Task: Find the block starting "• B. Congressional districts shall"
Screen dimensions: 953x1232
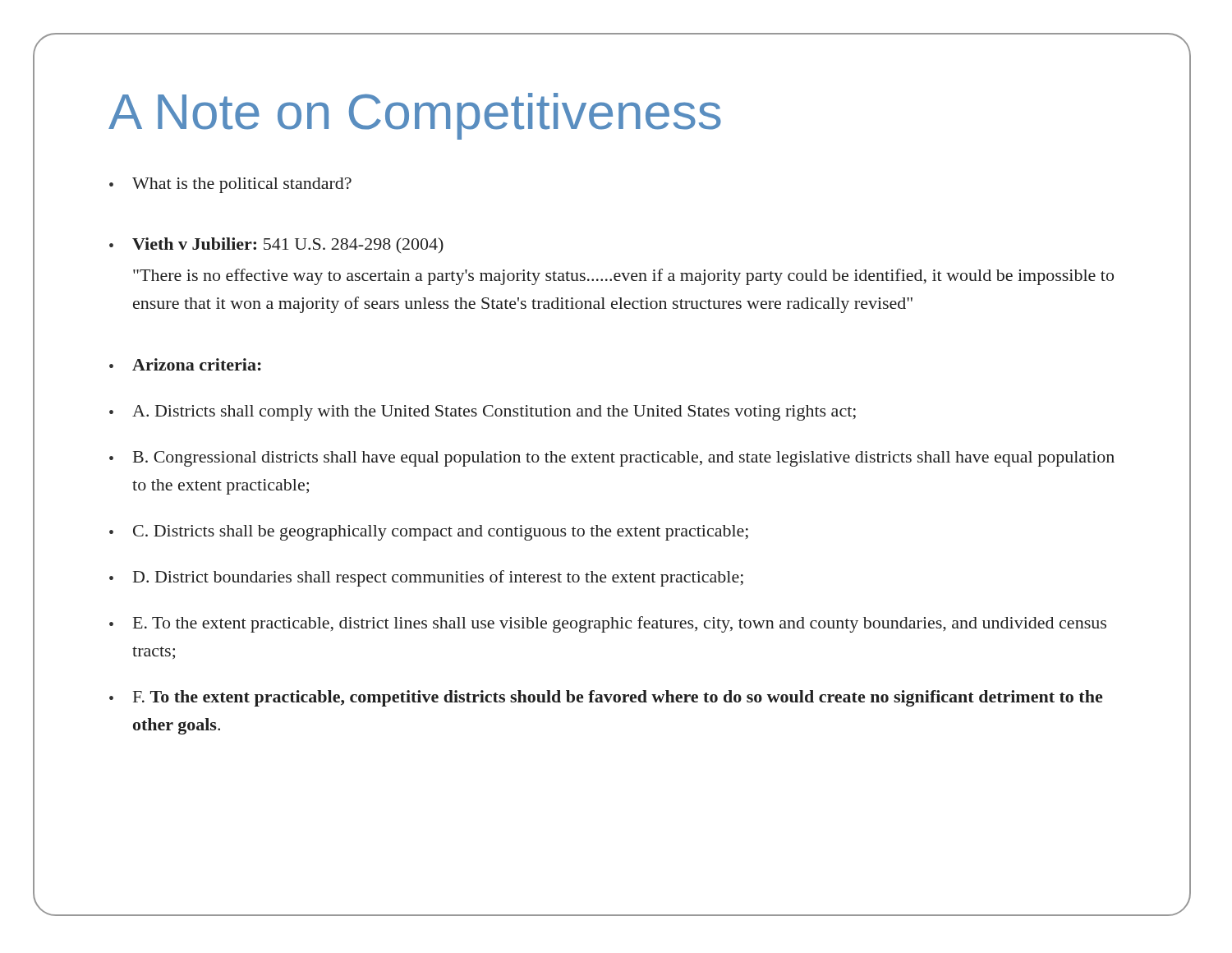Action: 612,471
